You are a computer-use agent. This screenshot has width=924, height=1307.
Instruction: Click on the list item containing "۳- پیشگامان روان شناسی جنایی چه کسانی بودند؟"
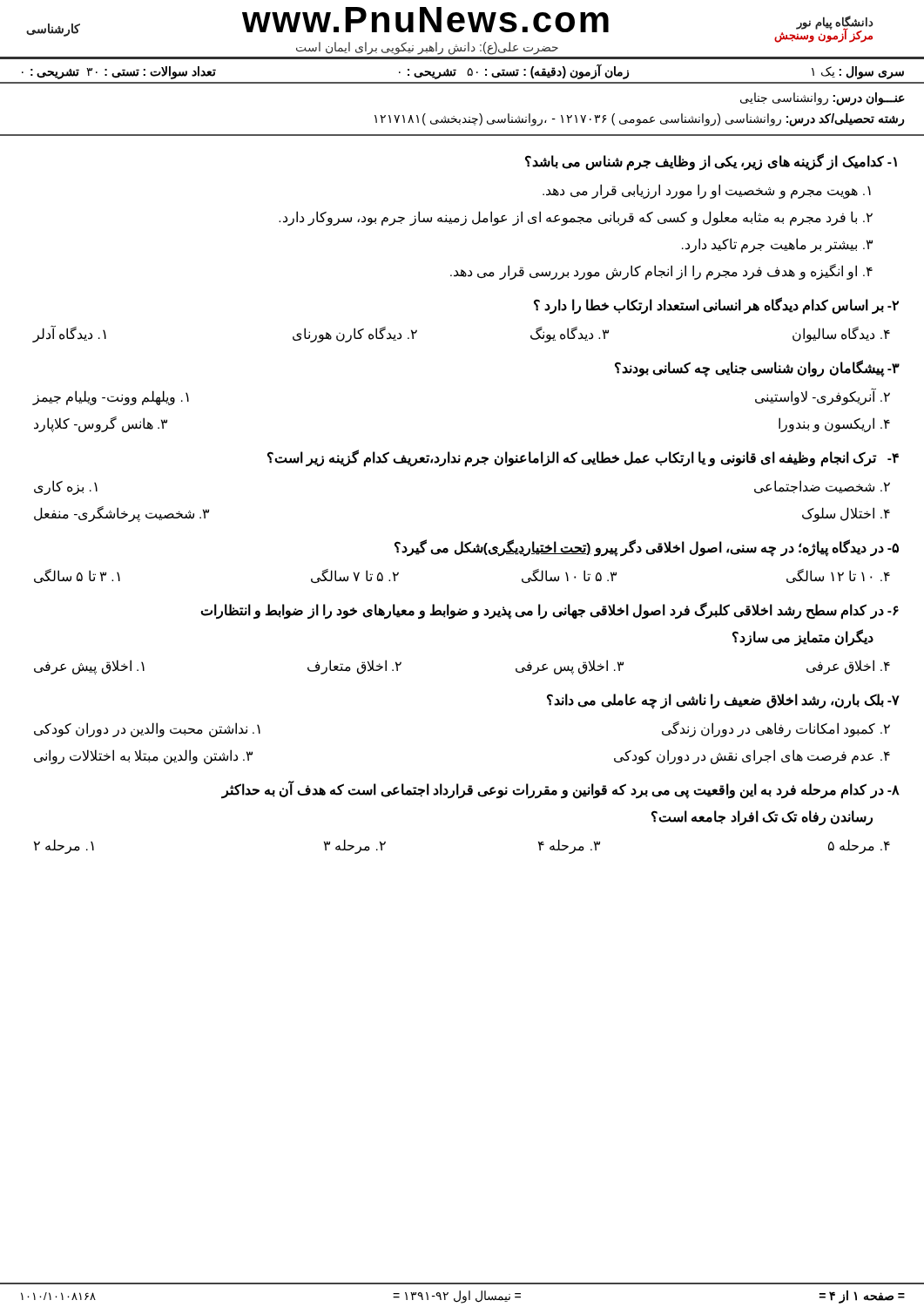pyautogui.click(x=757, y=369)
